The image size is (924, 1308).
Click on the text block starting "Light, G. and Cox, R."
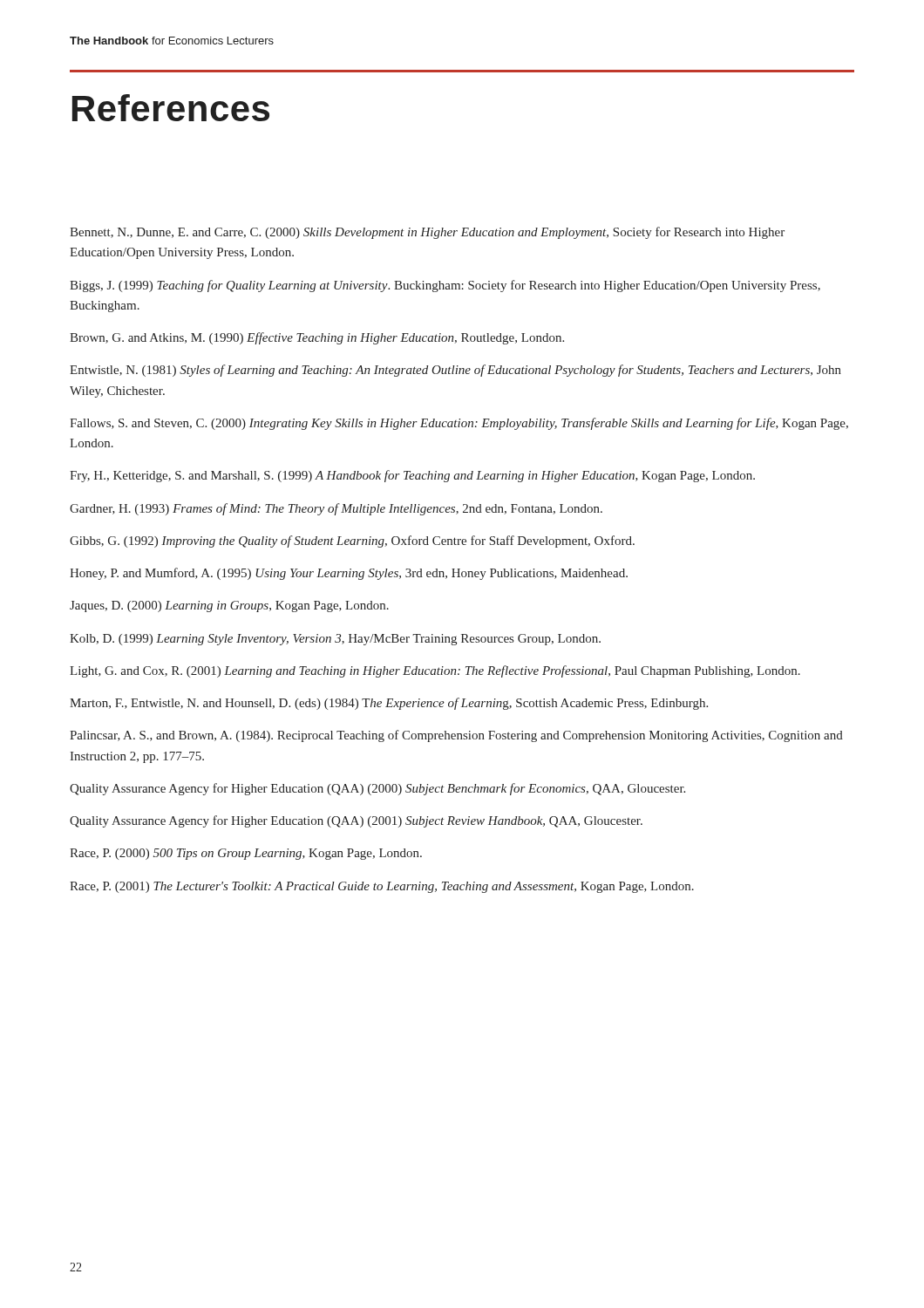coord(435,670)
